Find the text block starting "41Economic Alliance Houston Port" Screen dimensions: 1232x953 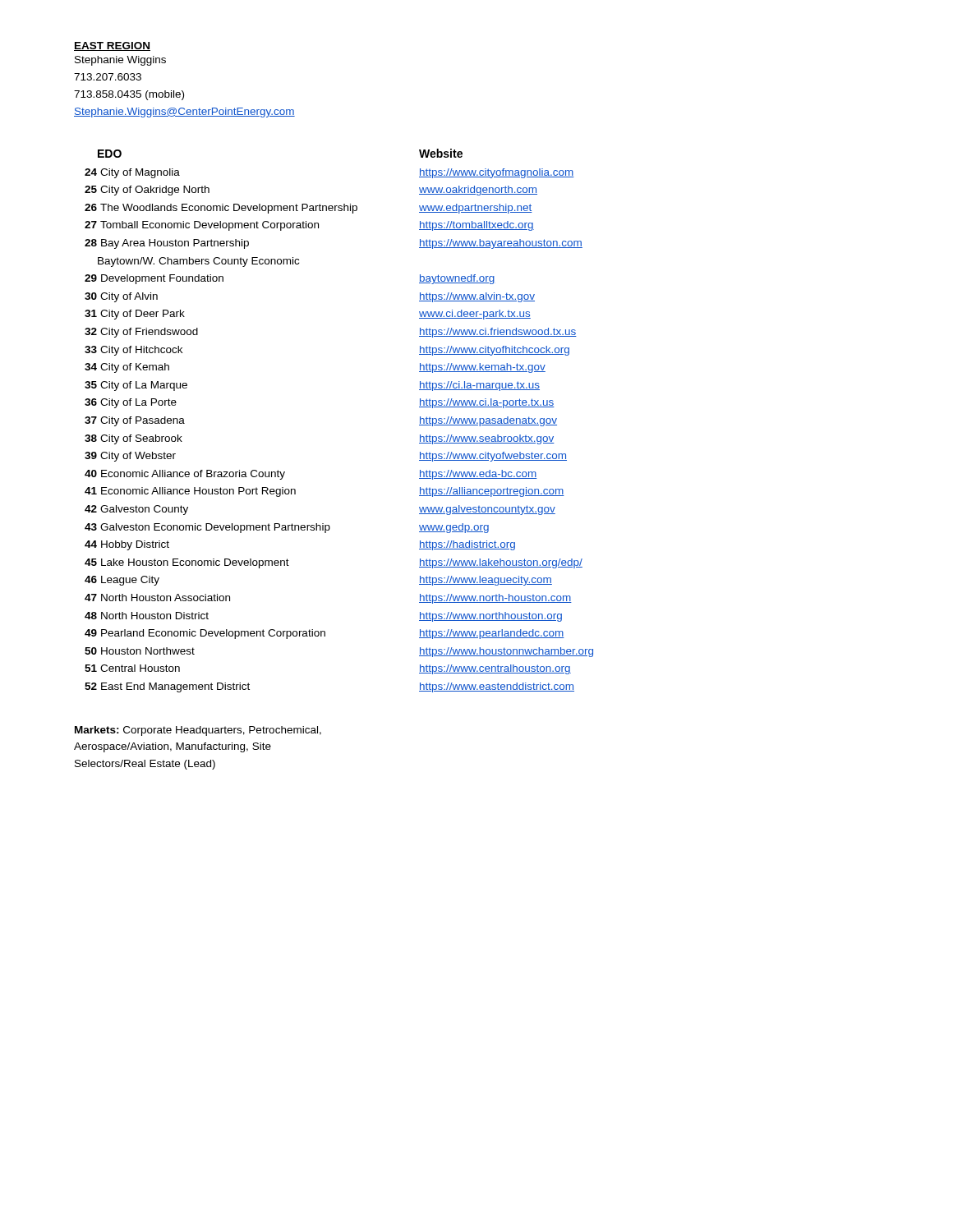click(x=246, y=491)
